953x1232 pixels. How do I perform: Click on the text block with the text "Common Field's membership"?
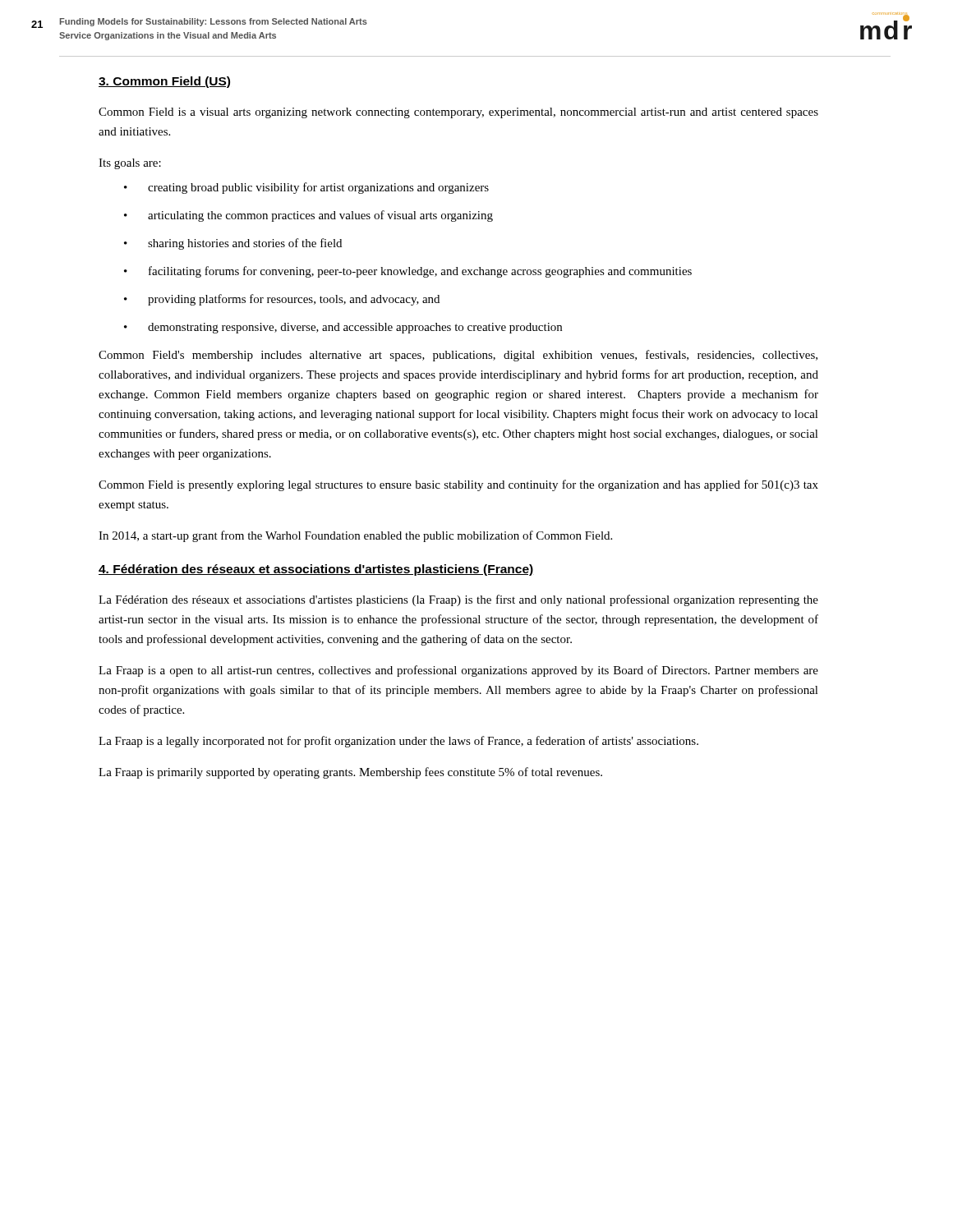tap(458, 404)
